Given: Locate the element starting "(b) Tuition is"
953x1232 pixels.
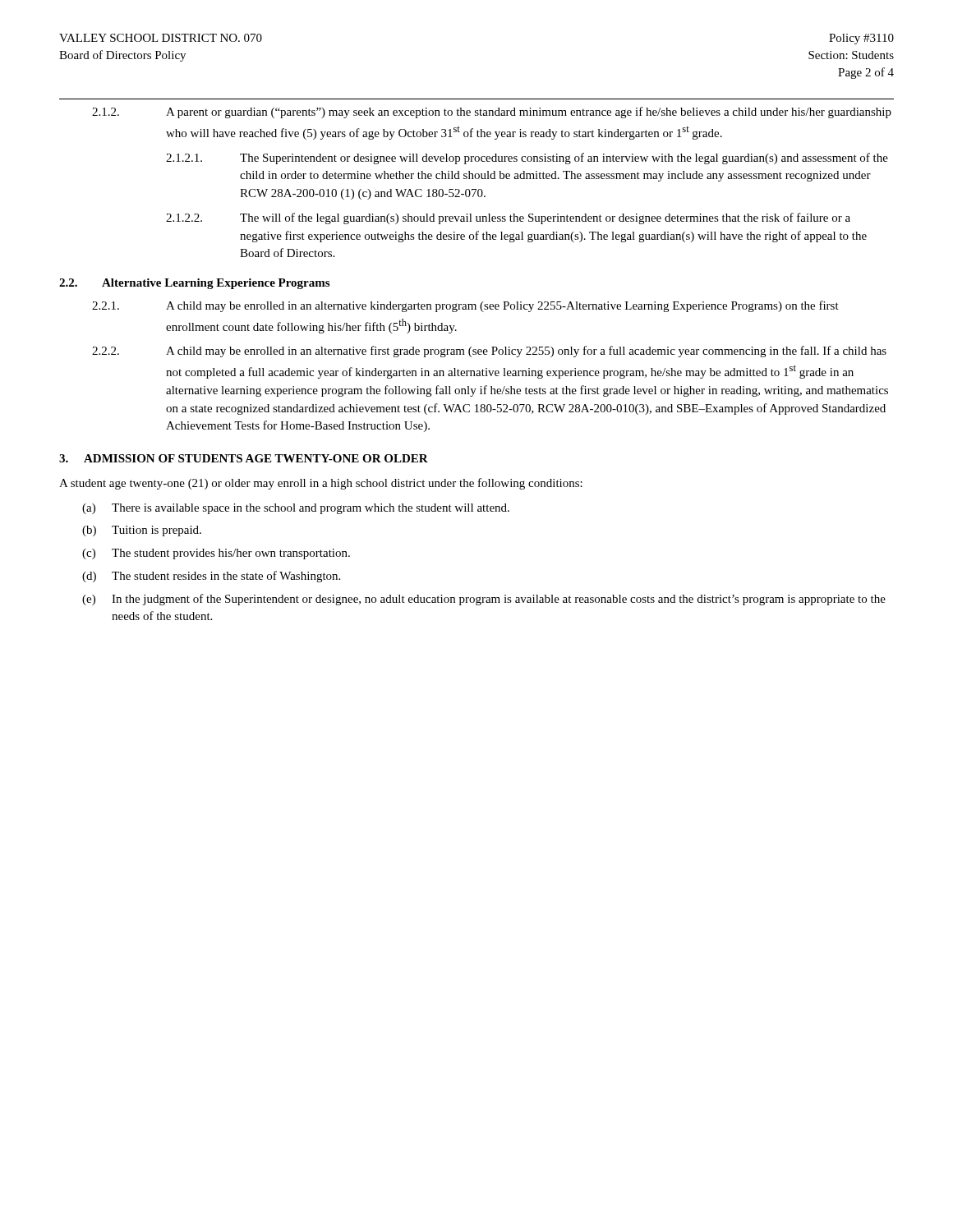Looking at the screenshot, I should pyautogui.click(x=142, y=531).
